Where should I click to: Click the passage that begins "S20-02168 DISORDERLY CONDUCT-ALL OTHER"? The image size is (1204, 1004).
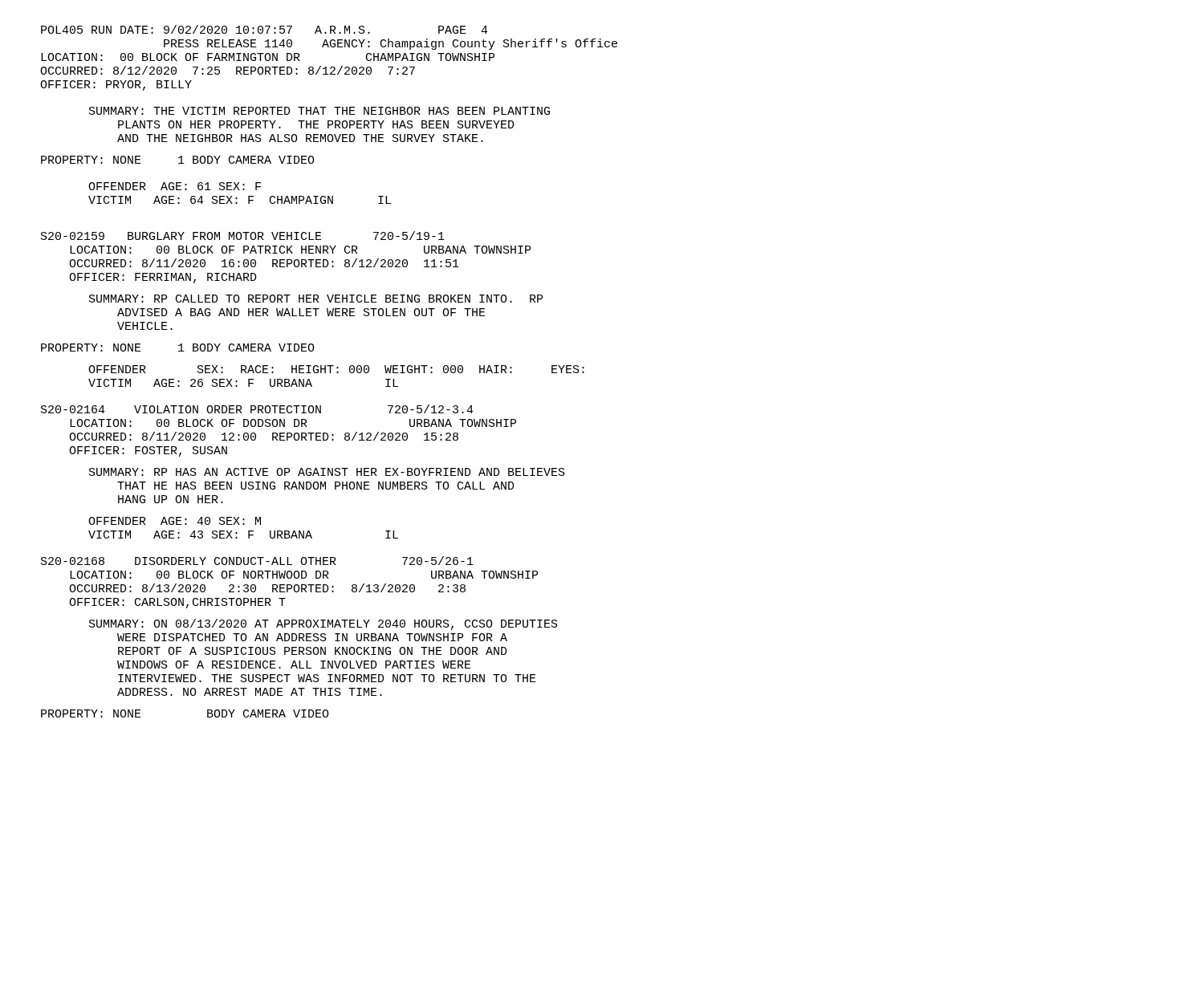[289, 583]
